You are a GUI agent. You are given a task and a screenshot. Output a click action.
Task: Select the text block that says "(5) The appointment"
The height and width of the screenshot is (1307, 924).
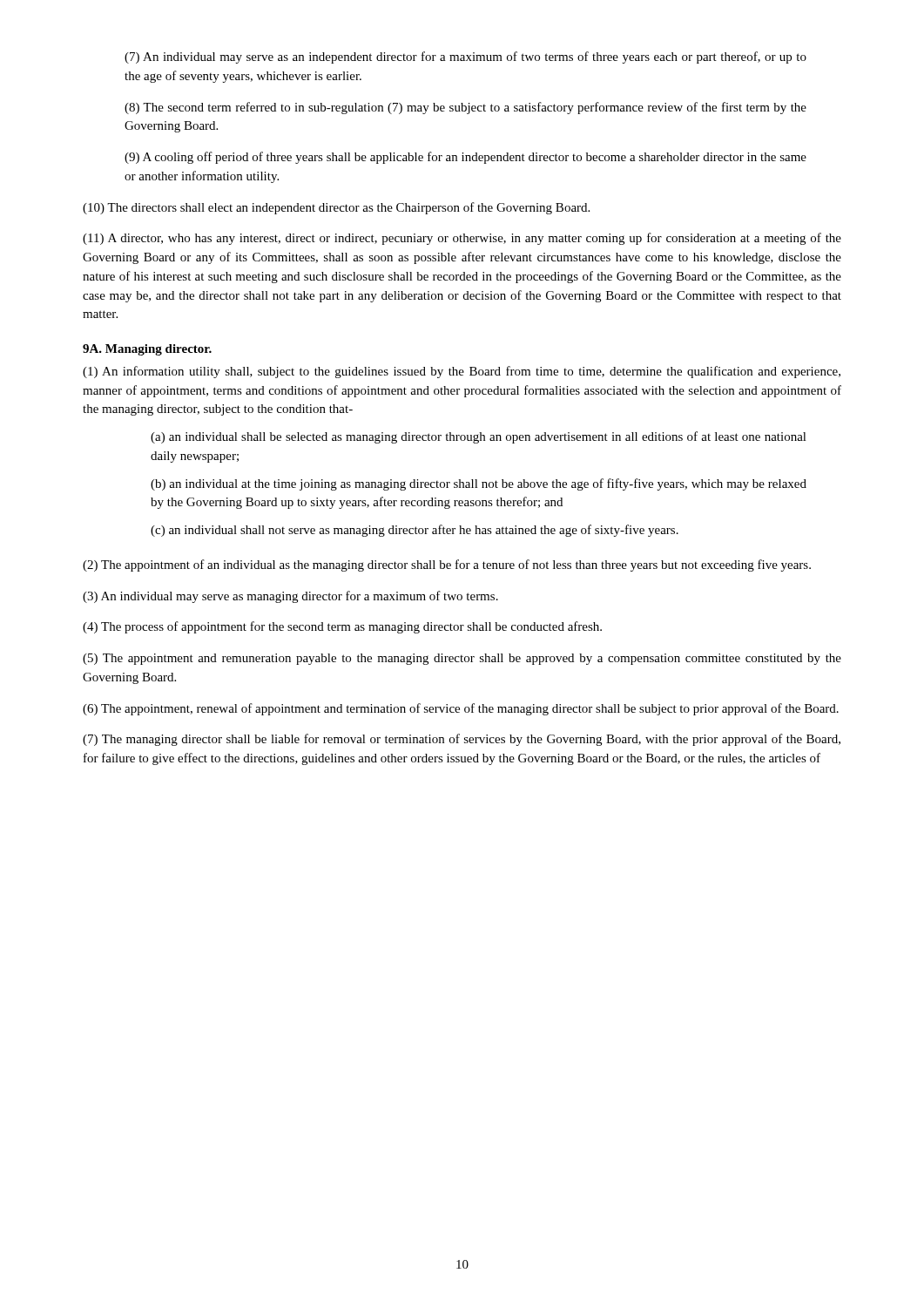[x=462, y=668]
